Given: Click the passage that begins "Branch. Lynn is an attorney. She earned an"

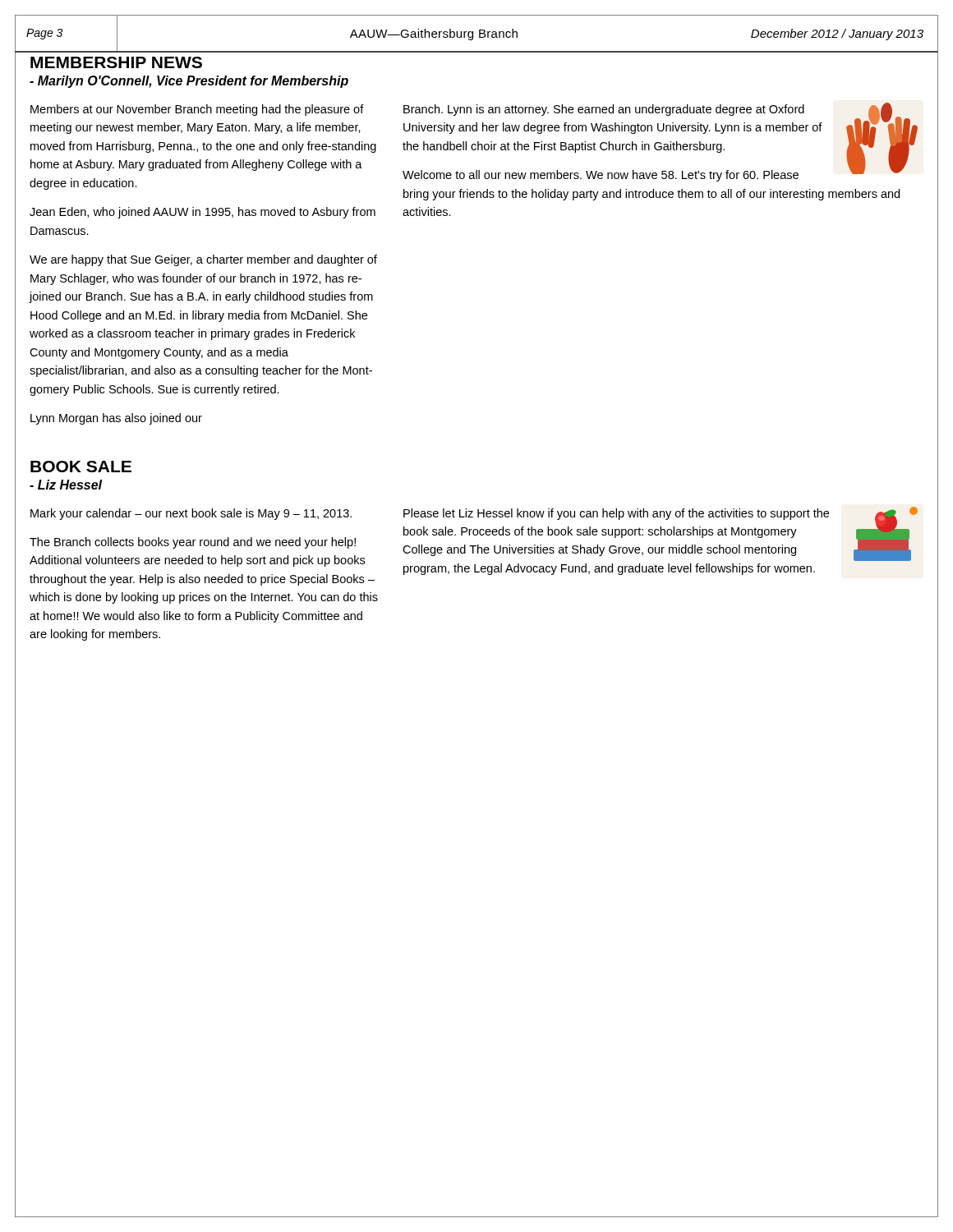Looking at the screenshot, I should coord(612,128).
